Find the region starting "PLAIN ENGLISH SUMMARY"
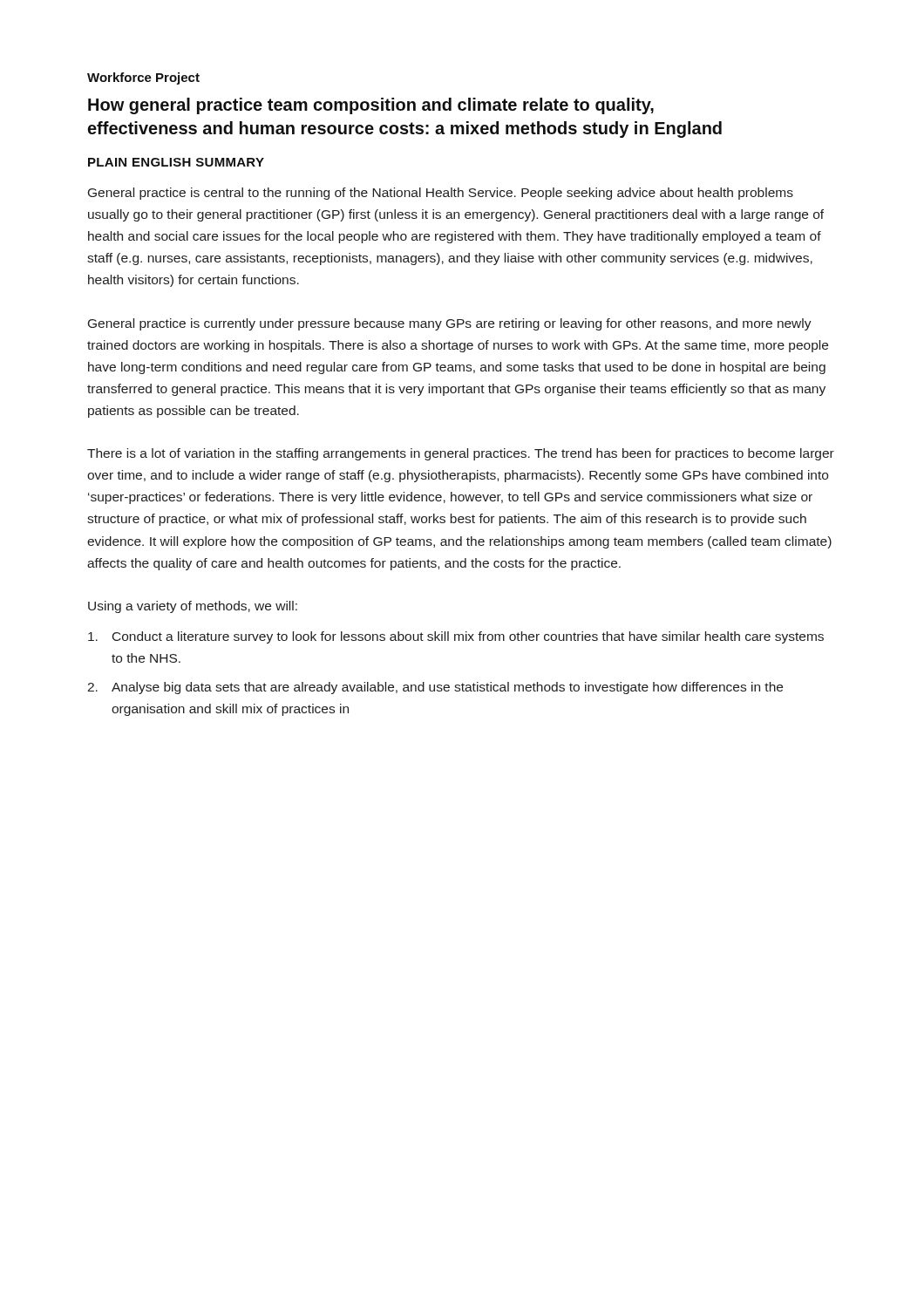Image resolution: width=924 pixels, height=1308 pixels. [x=176, y=162]
